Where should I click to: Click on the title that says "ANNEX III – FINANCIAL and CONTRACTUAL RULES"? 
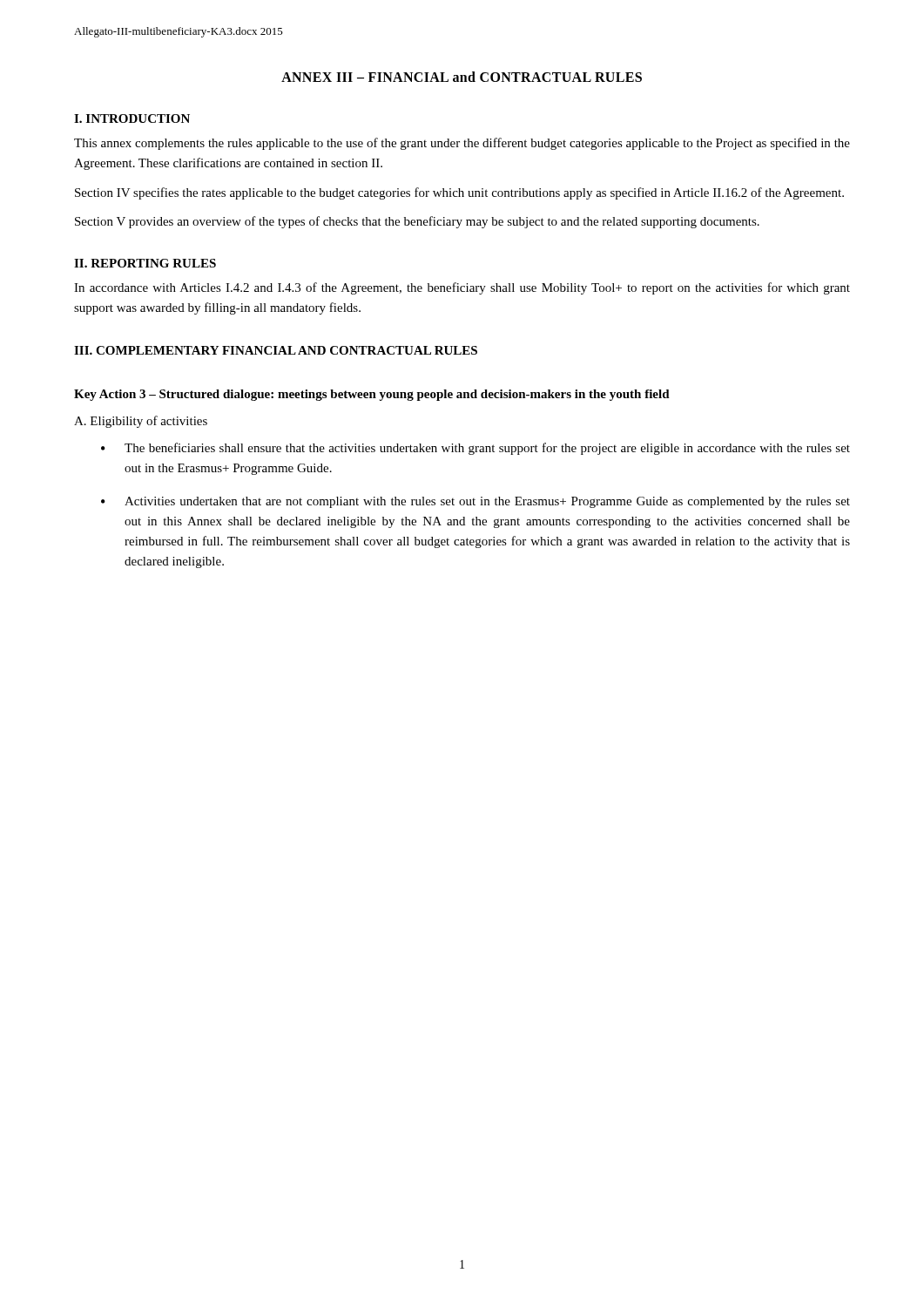(x=462, y=77)
